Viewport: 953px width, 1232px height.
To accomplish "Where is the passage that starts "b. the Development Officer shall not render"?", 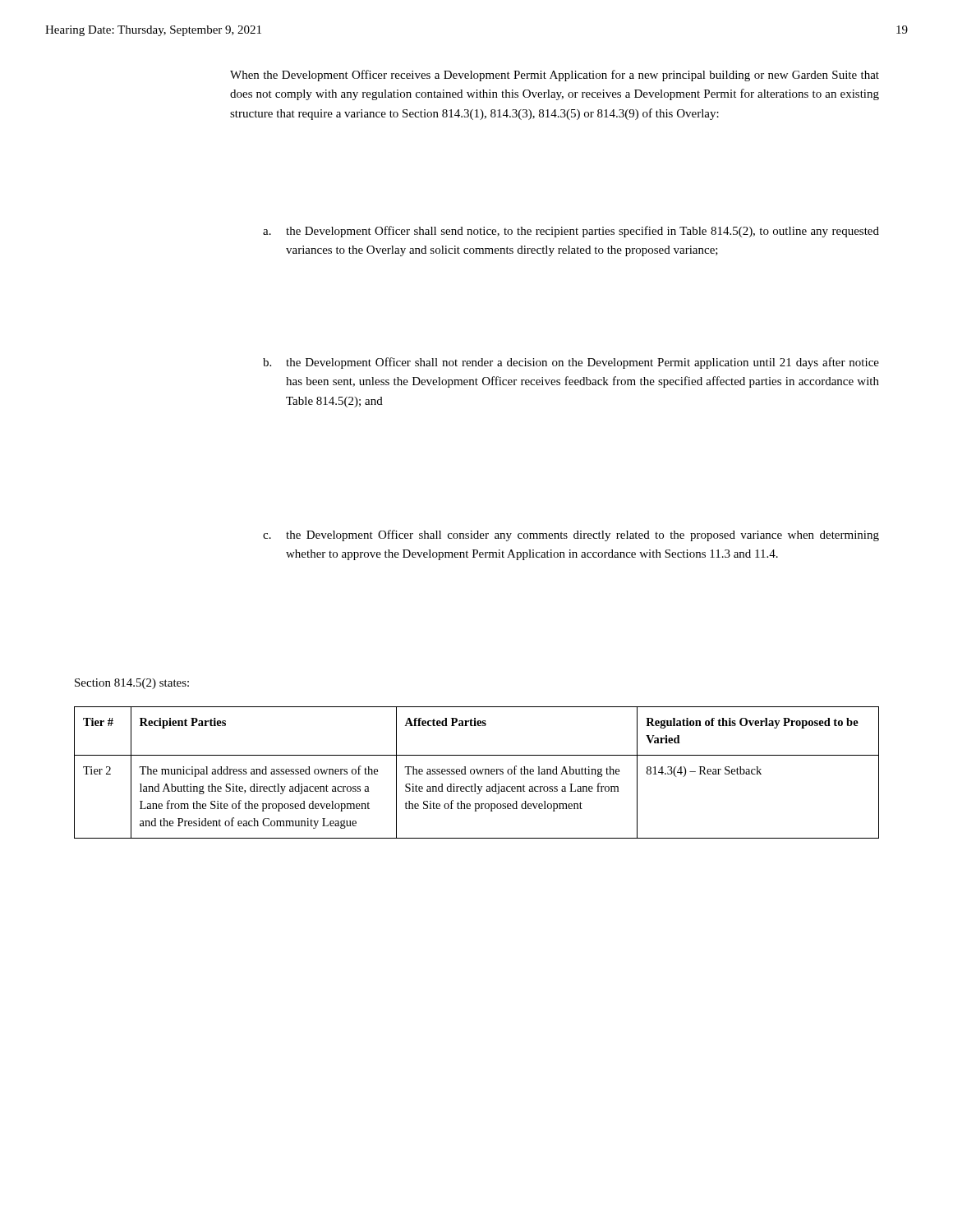I will (571, 382).
